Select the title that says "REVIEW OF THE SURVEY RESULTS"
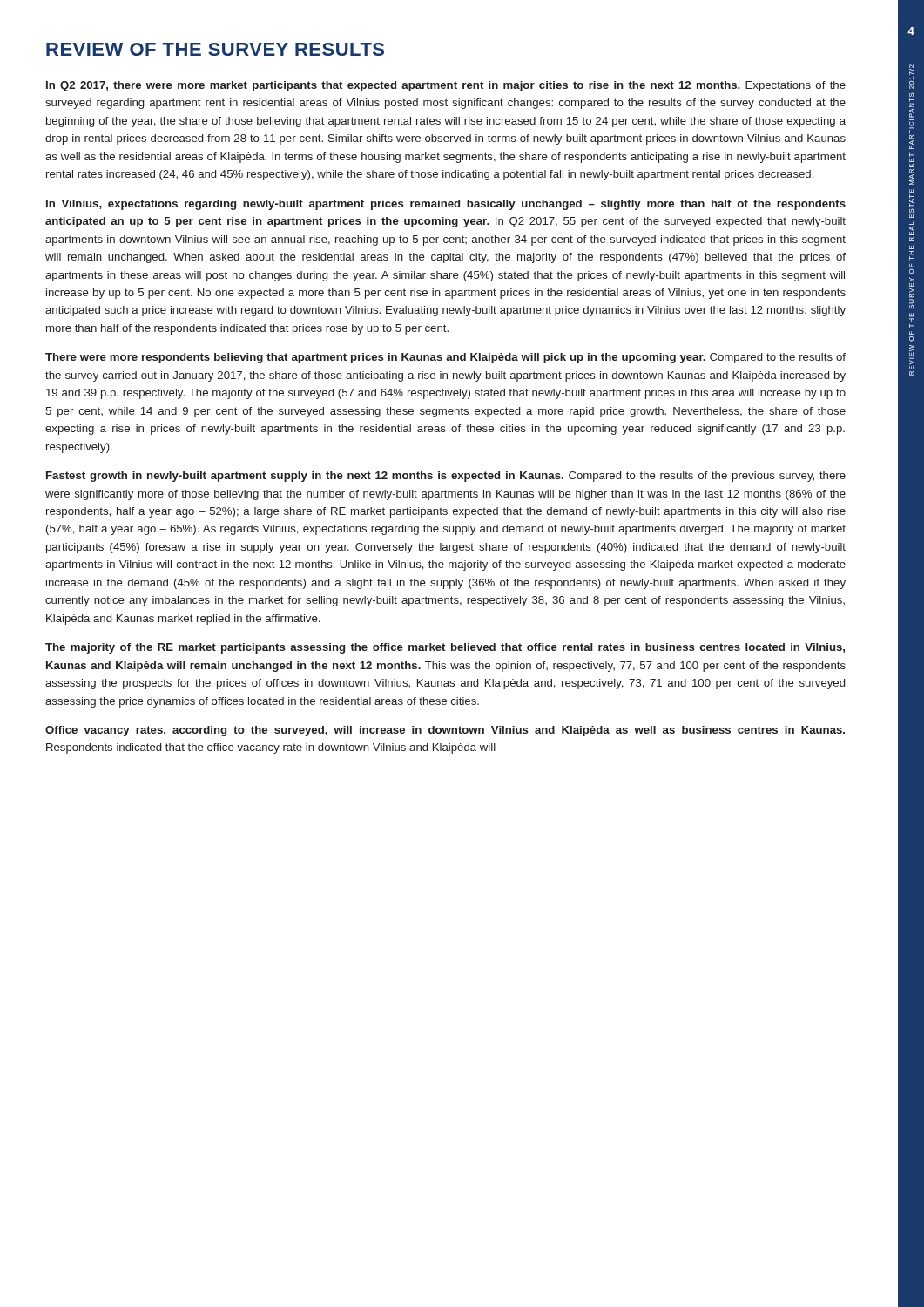The image size is (924, 1307). [215, 49]
